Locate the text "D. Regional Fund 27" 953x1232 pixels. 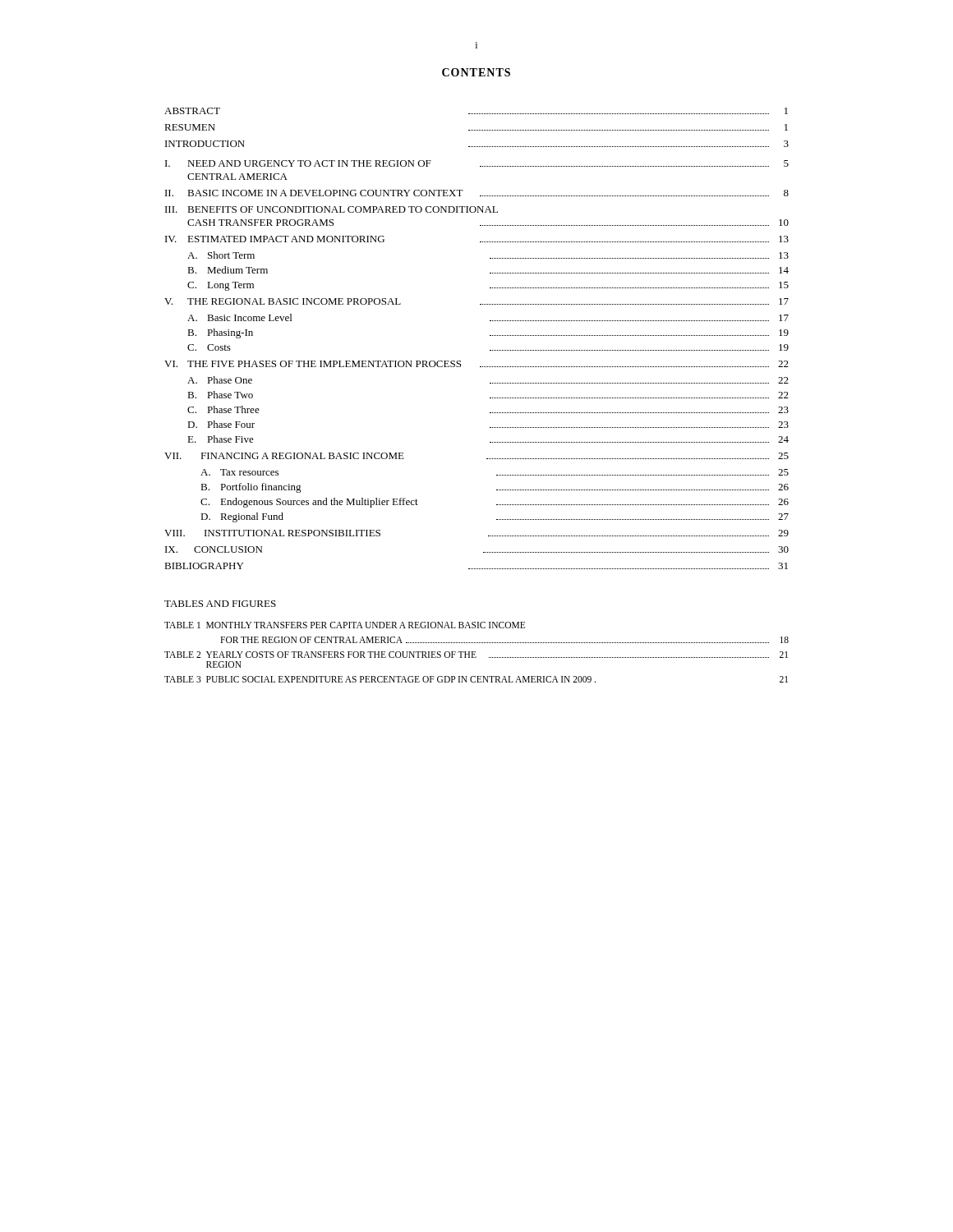[495, 517]
